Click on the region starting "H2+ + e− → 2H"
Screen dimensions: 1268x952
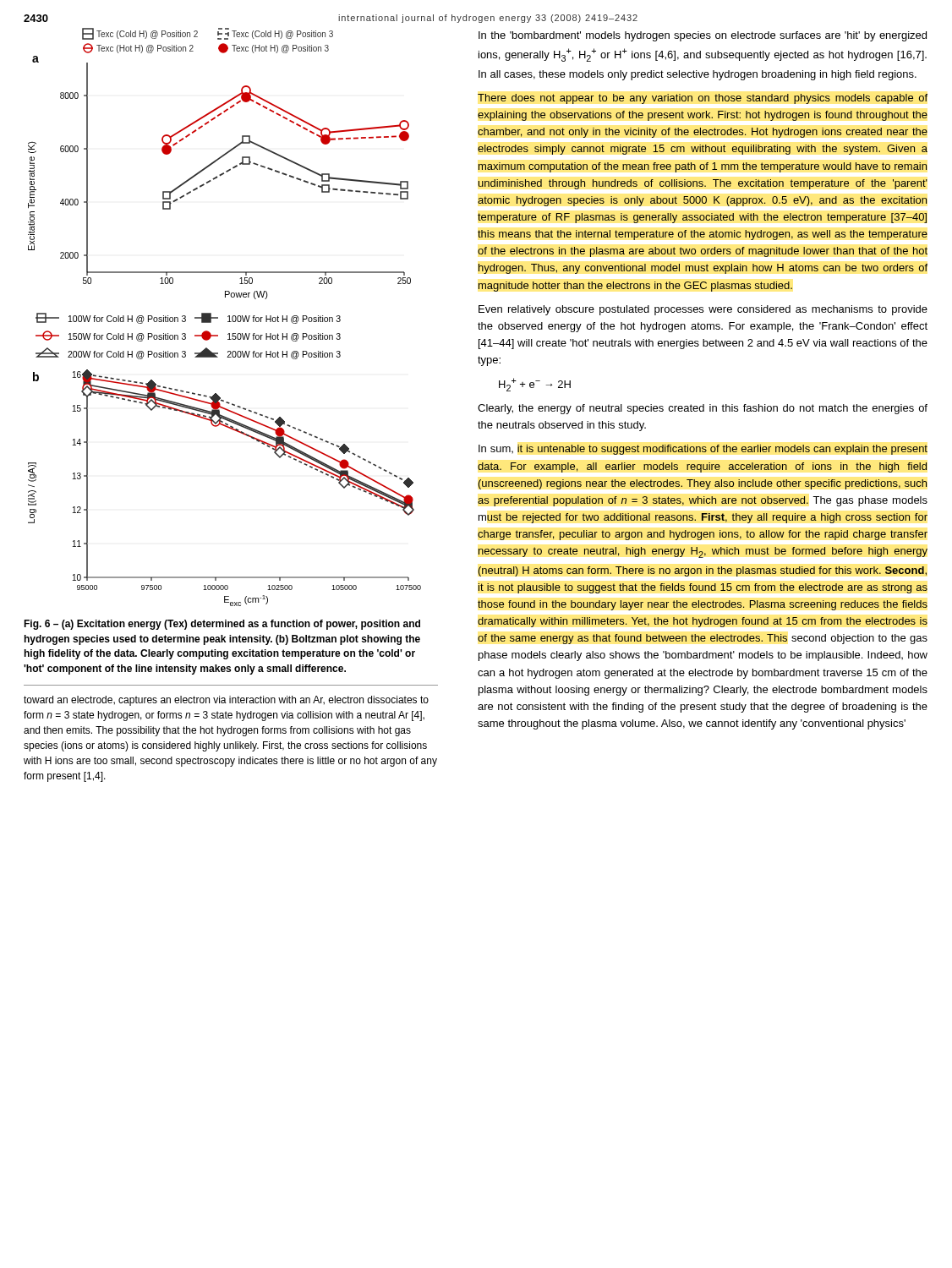[x=535, y=384]
